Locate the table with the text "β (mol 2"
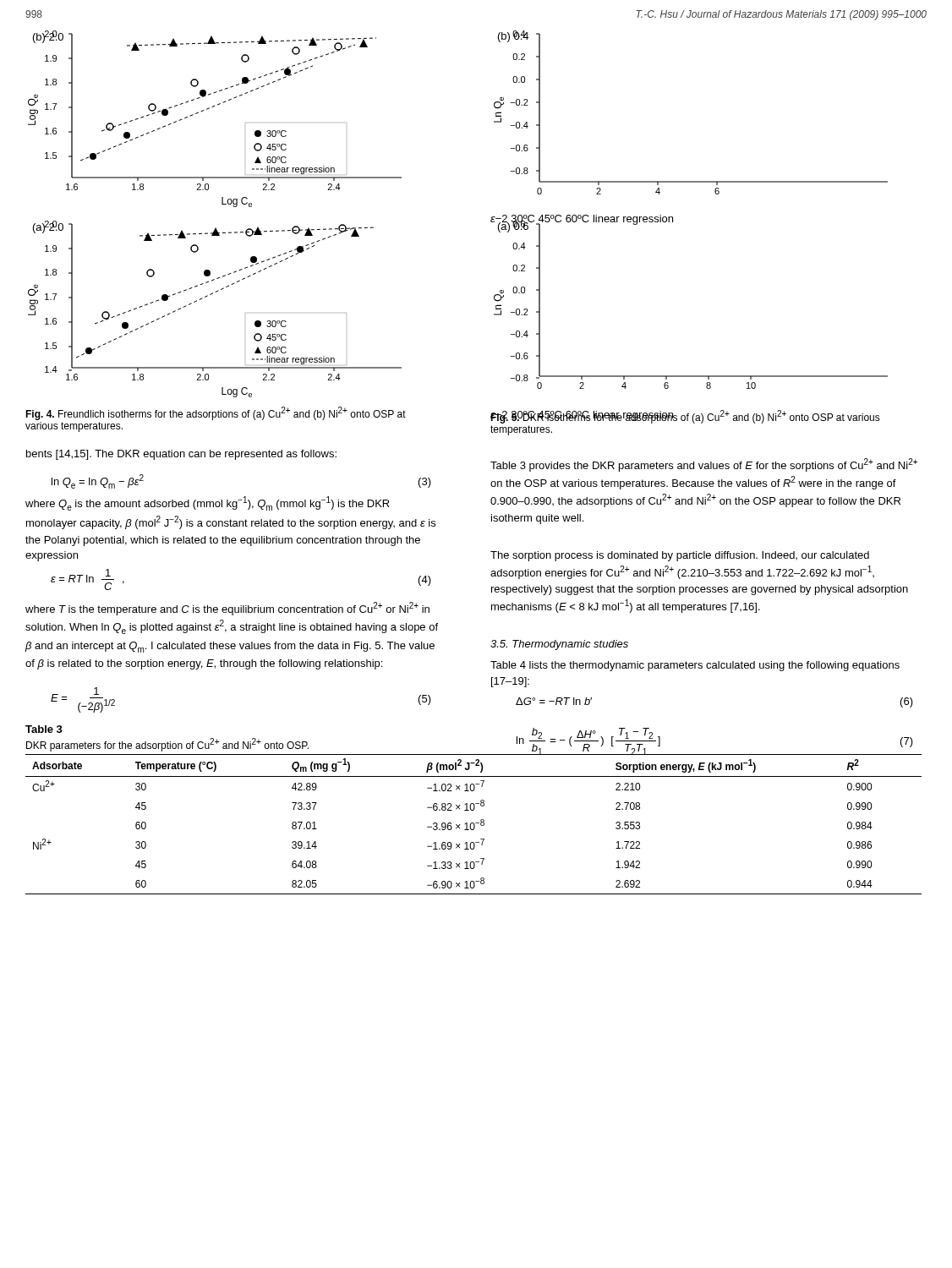952x1268 pixels. point(473,824)
